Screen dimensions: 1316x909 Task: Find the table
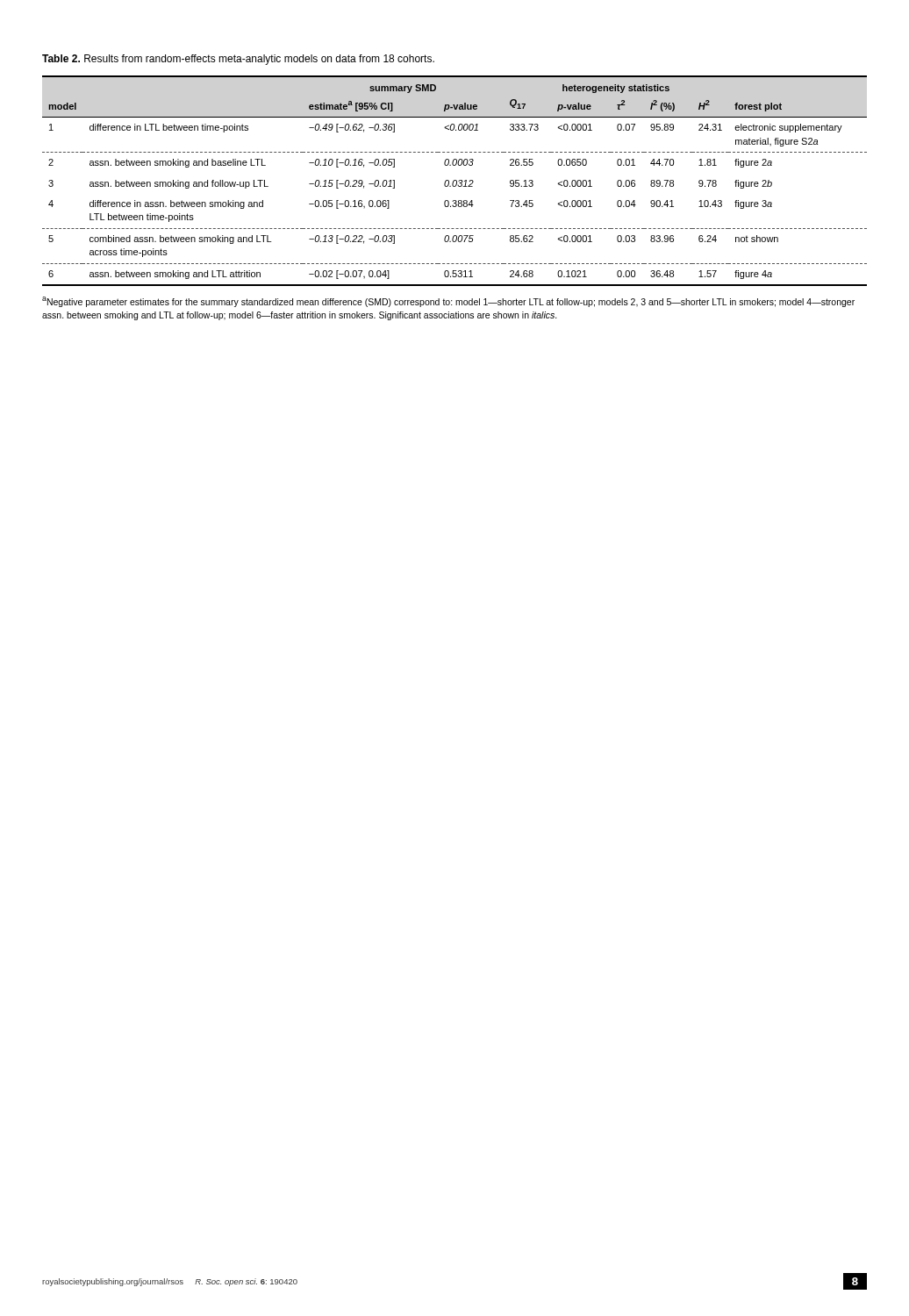(x=454, y=181)
